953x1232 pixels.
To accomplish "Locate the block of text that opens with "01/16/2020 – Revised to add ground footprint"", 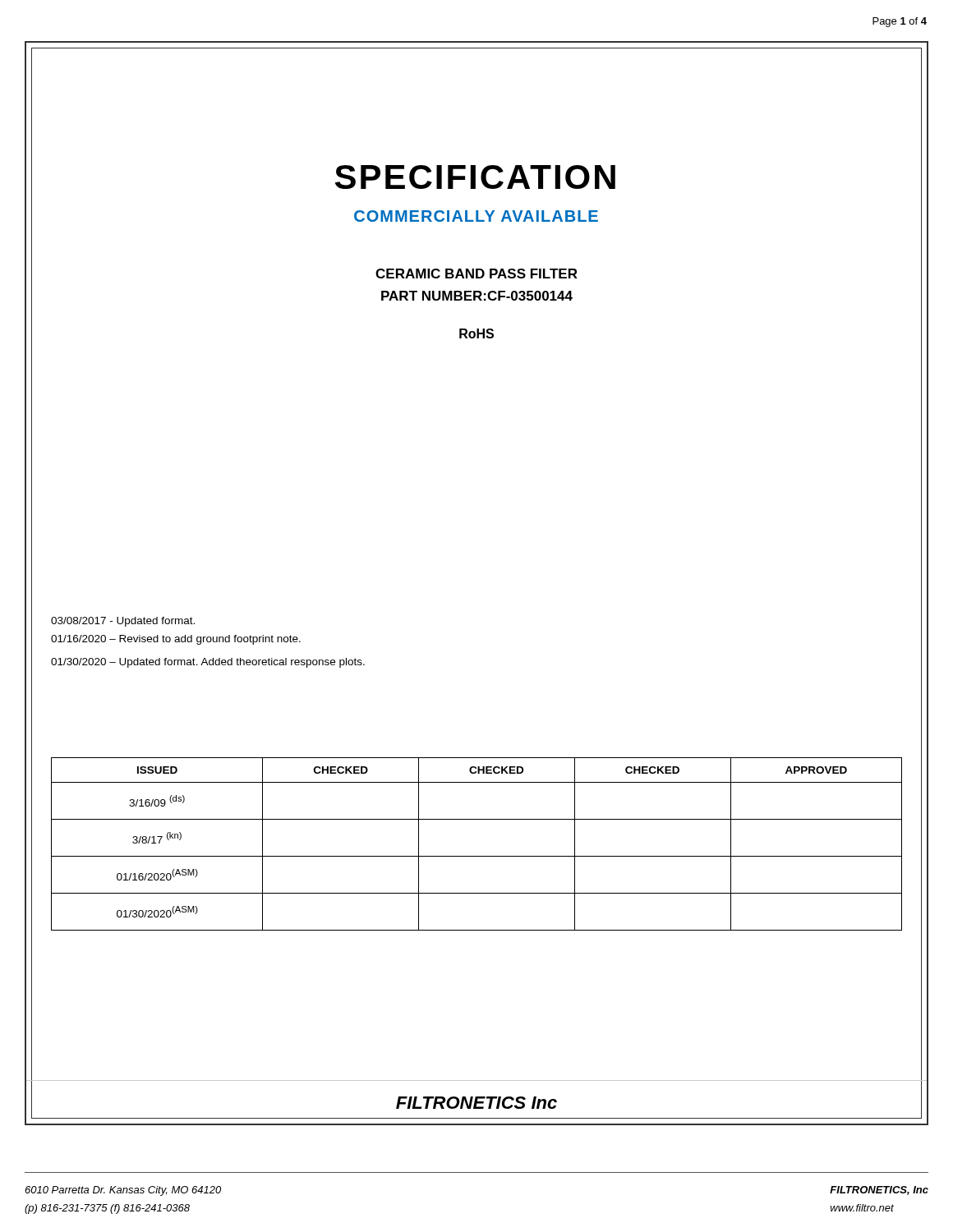I will pos(176,639).
